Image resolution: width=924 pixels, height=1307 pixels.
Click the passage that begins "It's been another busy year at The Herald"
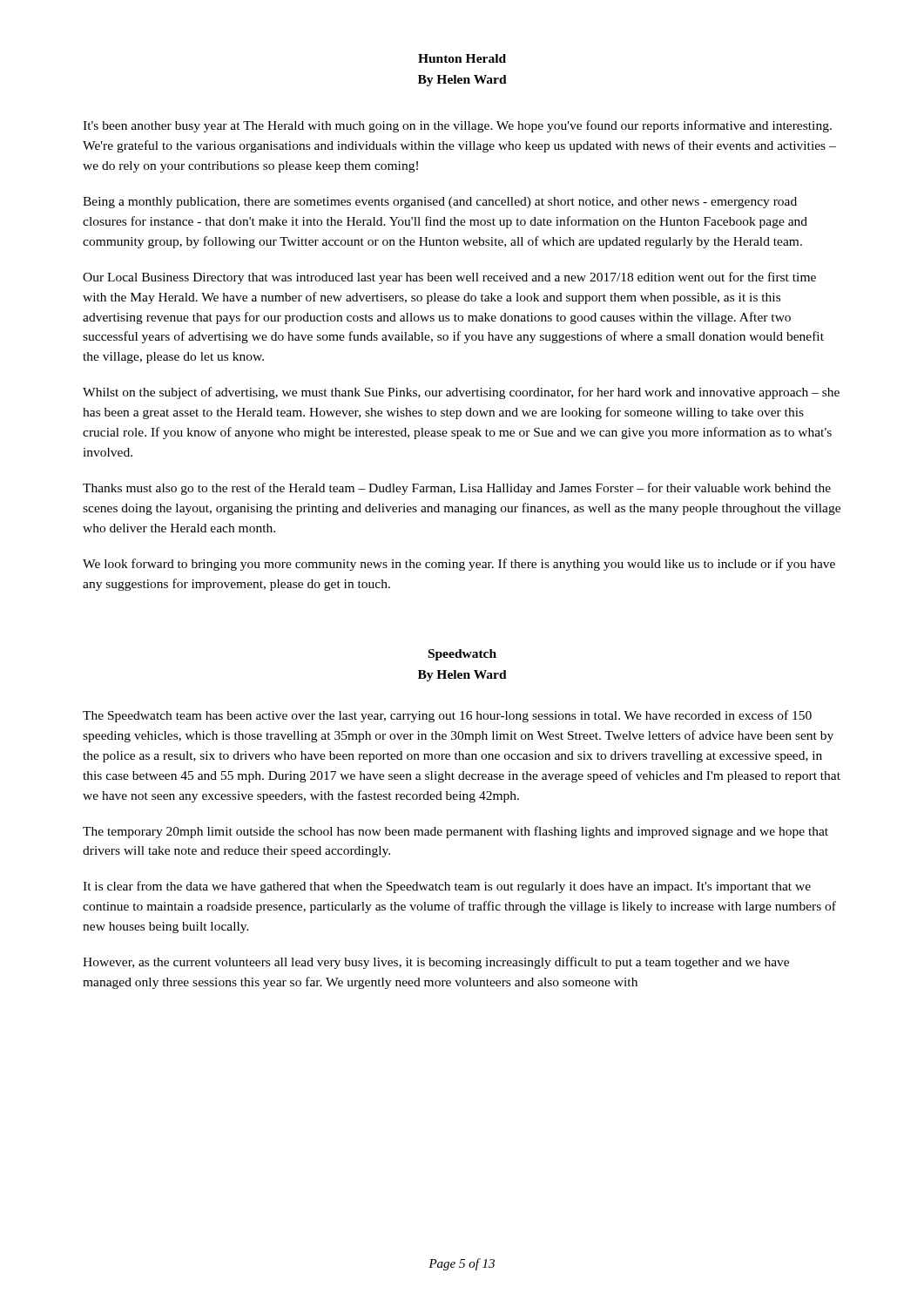[x=459, y=145]
